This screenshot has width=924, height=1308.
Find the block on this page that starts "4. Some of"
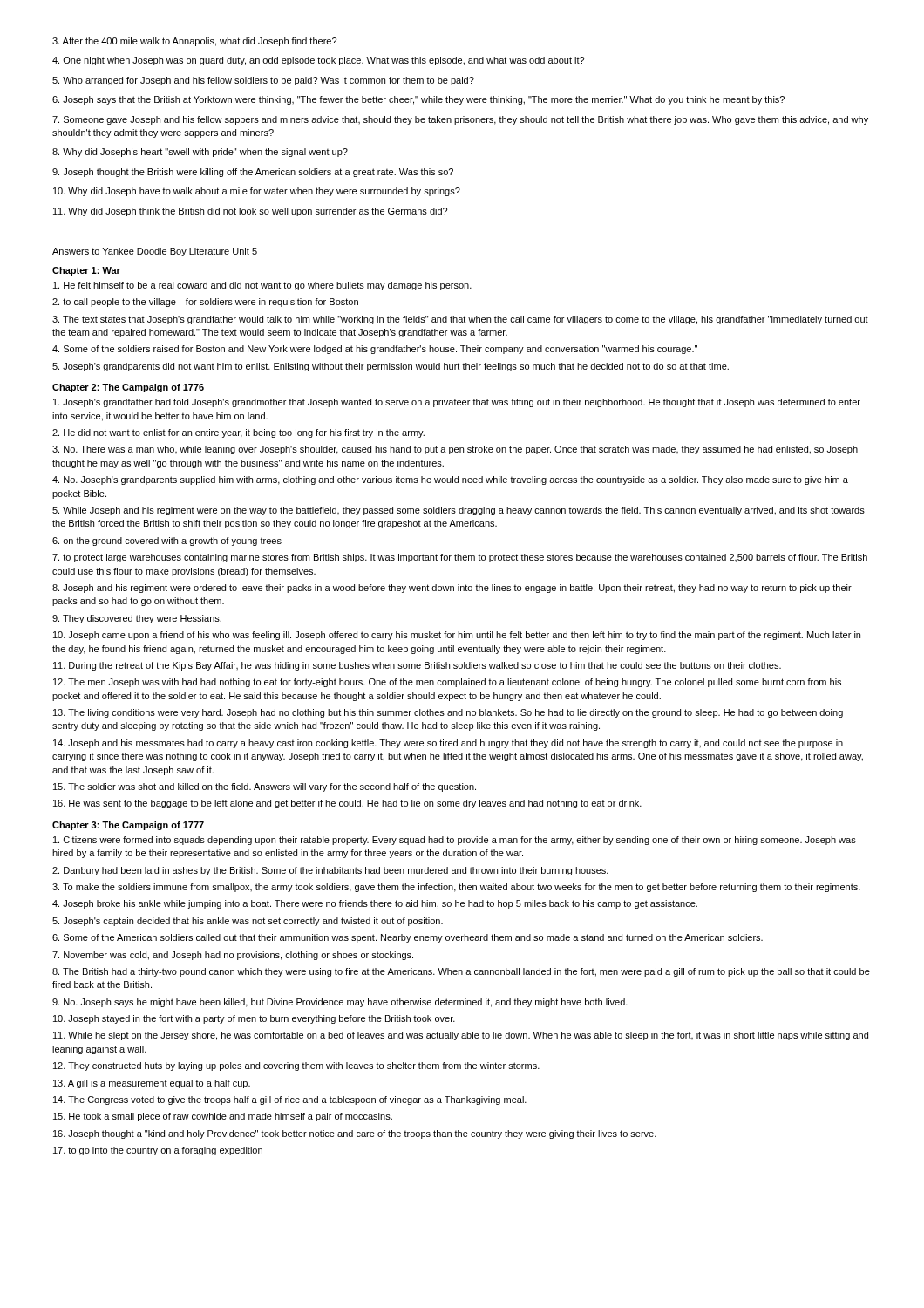point(375,349)
